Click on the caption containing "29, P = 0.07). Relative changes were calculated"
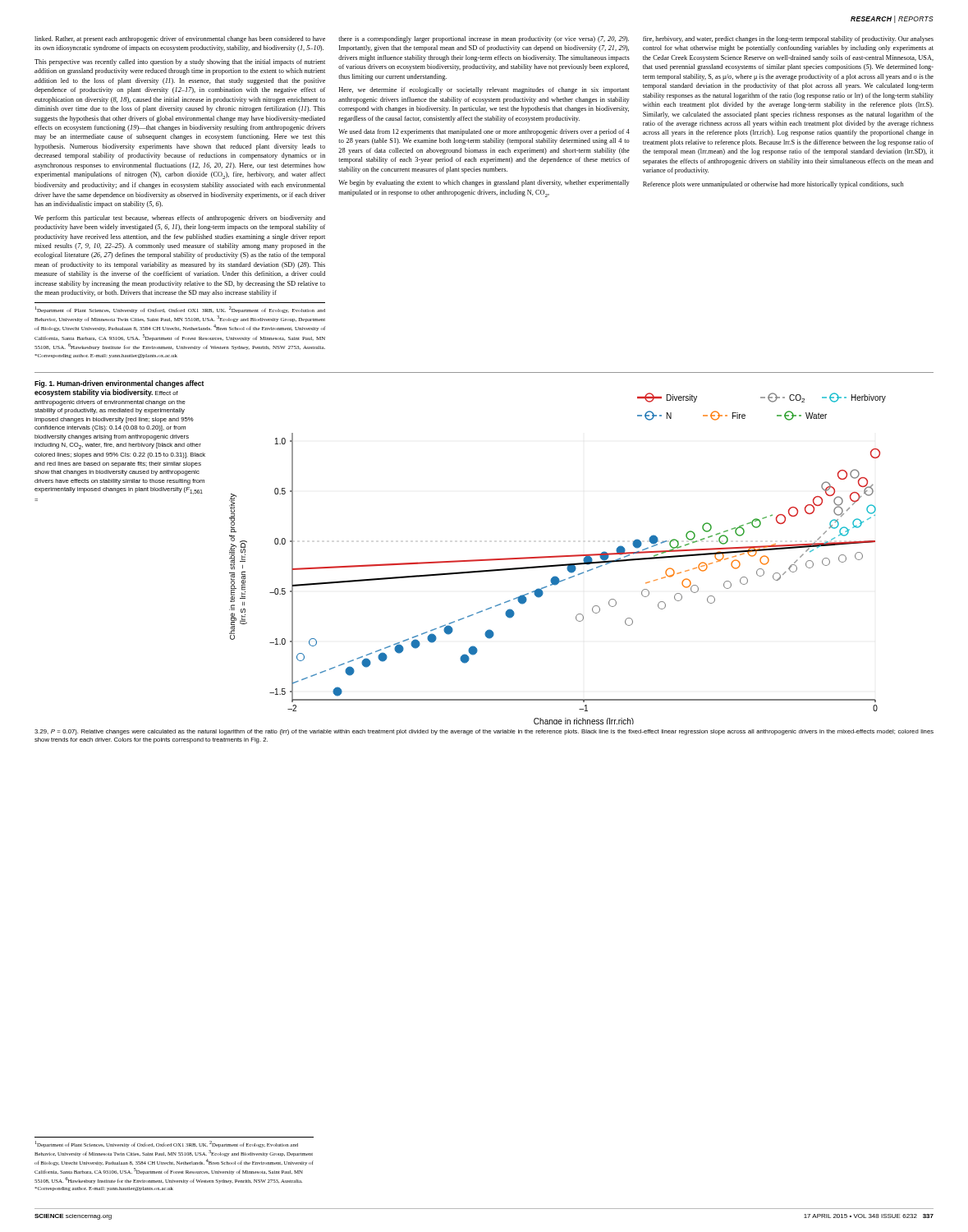The width and height of the screenshot is (968, 1232). (x=484, y=736)
